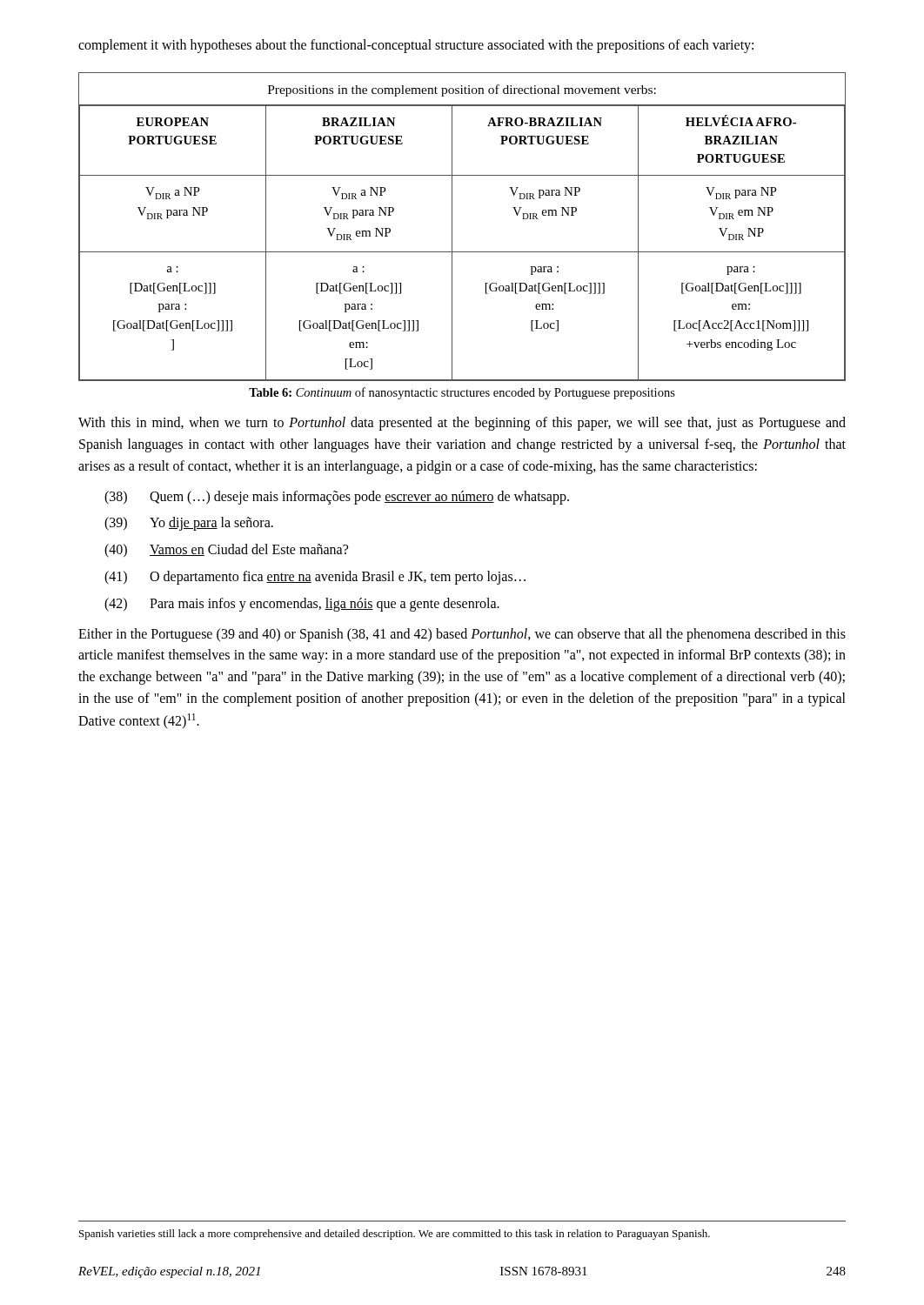Navigate to the block starting "(42) Para mais infos y encomendas, liga"
The width and height of the screenshot is (924, 1305).
point(462,604)
